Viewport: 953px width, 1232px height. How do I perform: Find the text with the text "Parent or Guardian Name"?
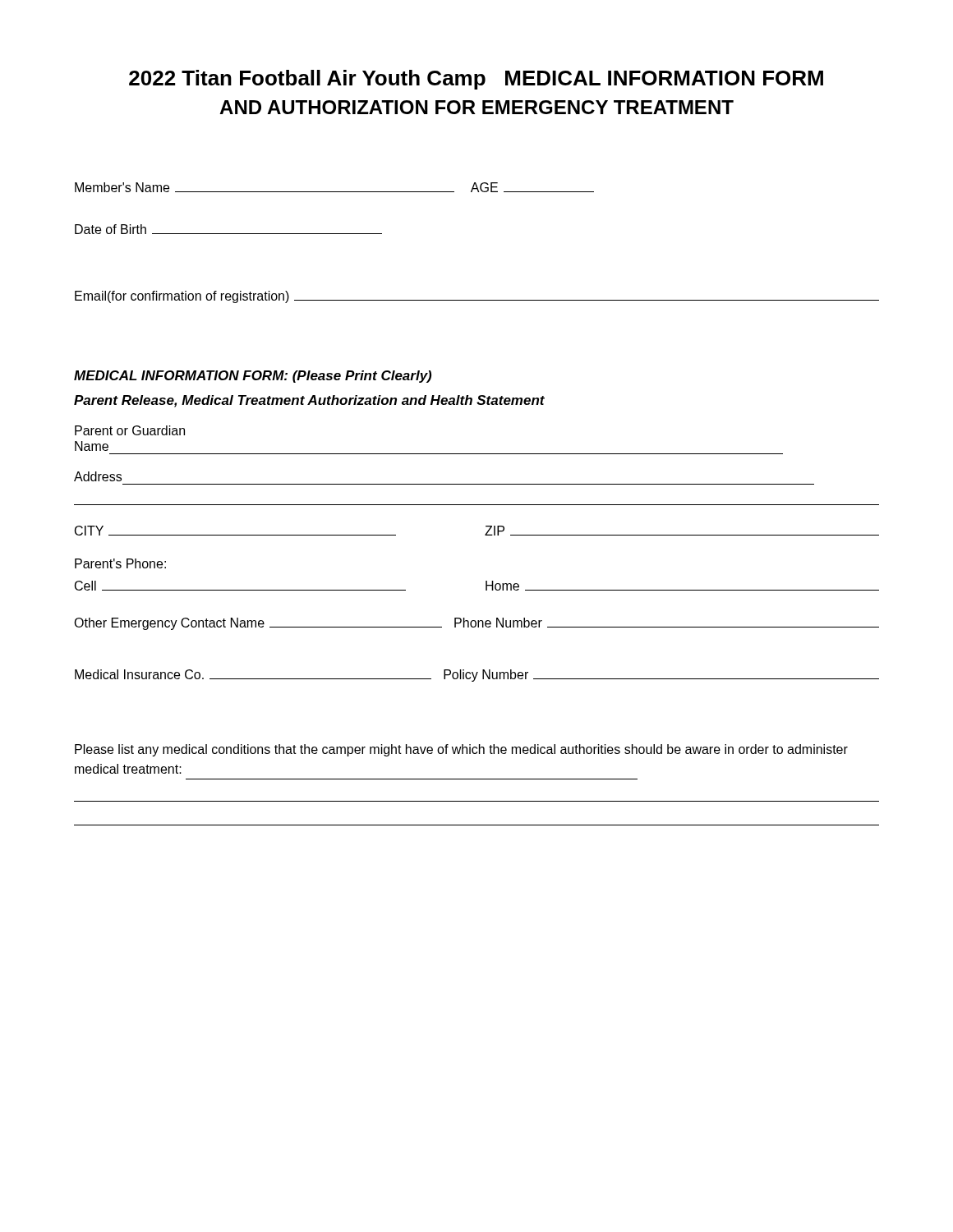point(130,430)
